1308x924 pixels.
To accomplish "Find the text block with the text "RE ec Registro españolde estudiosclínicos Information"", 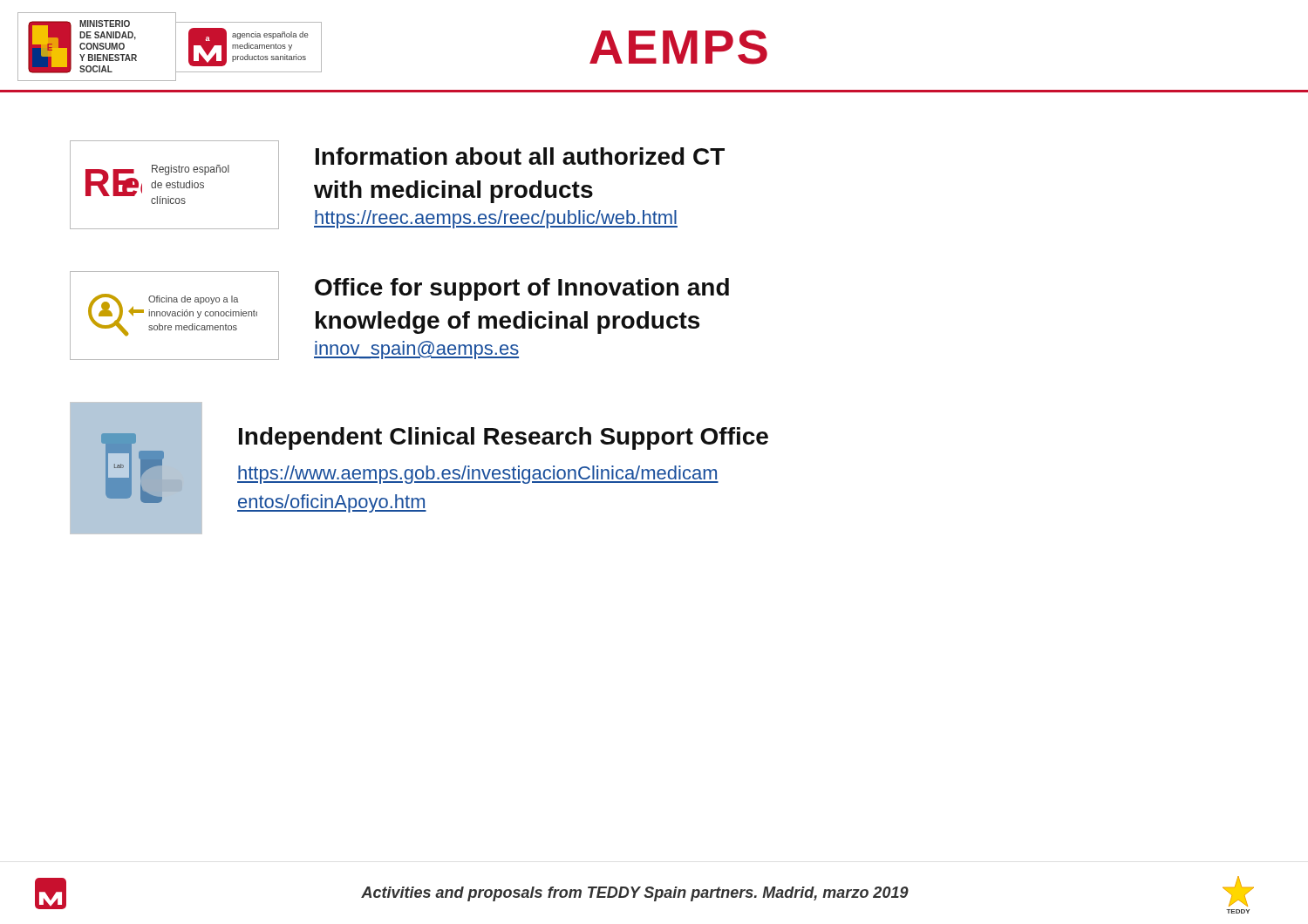I will point(397,185).
